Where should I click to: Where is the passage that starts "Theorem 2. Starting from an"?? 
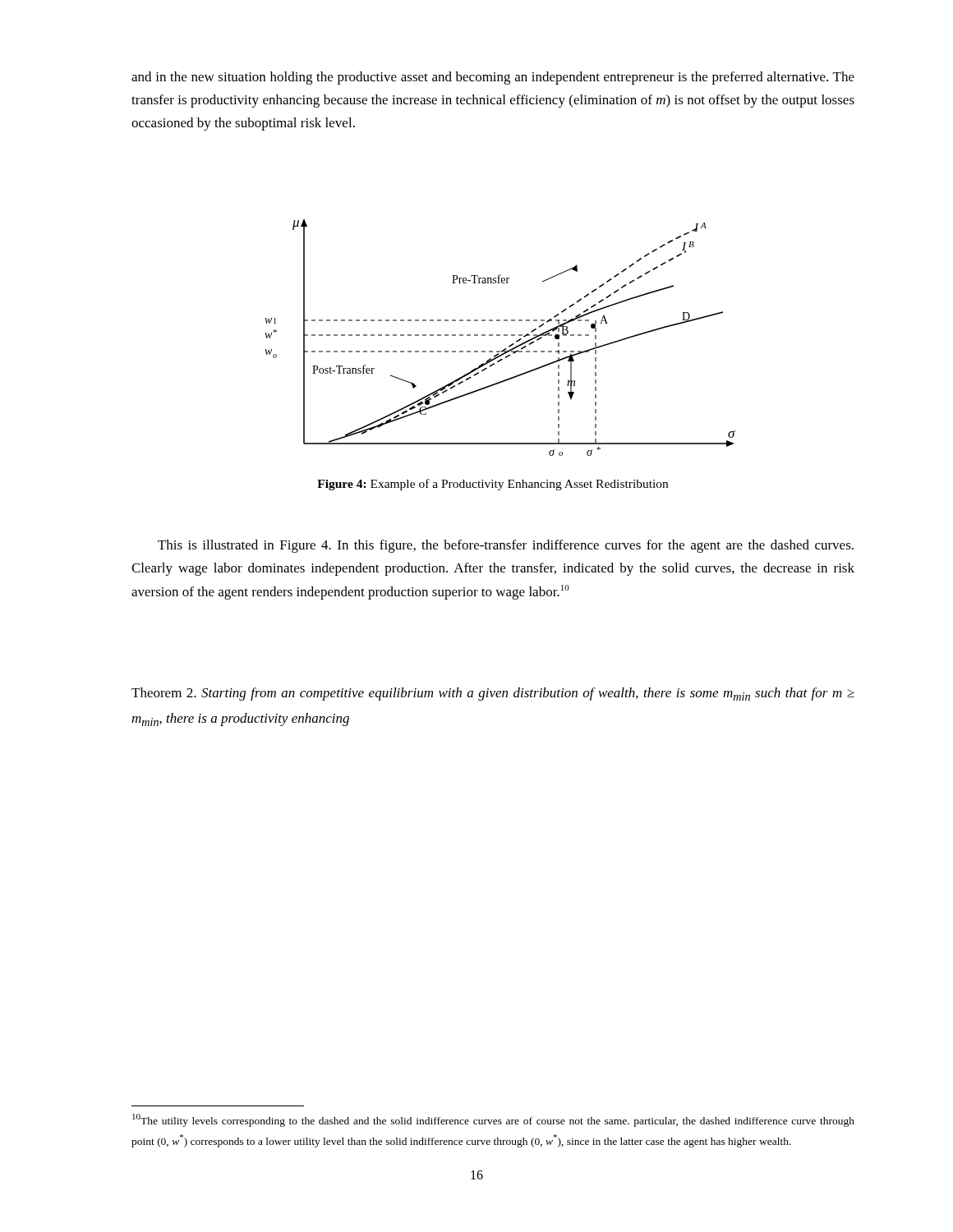tap(493, 707)
